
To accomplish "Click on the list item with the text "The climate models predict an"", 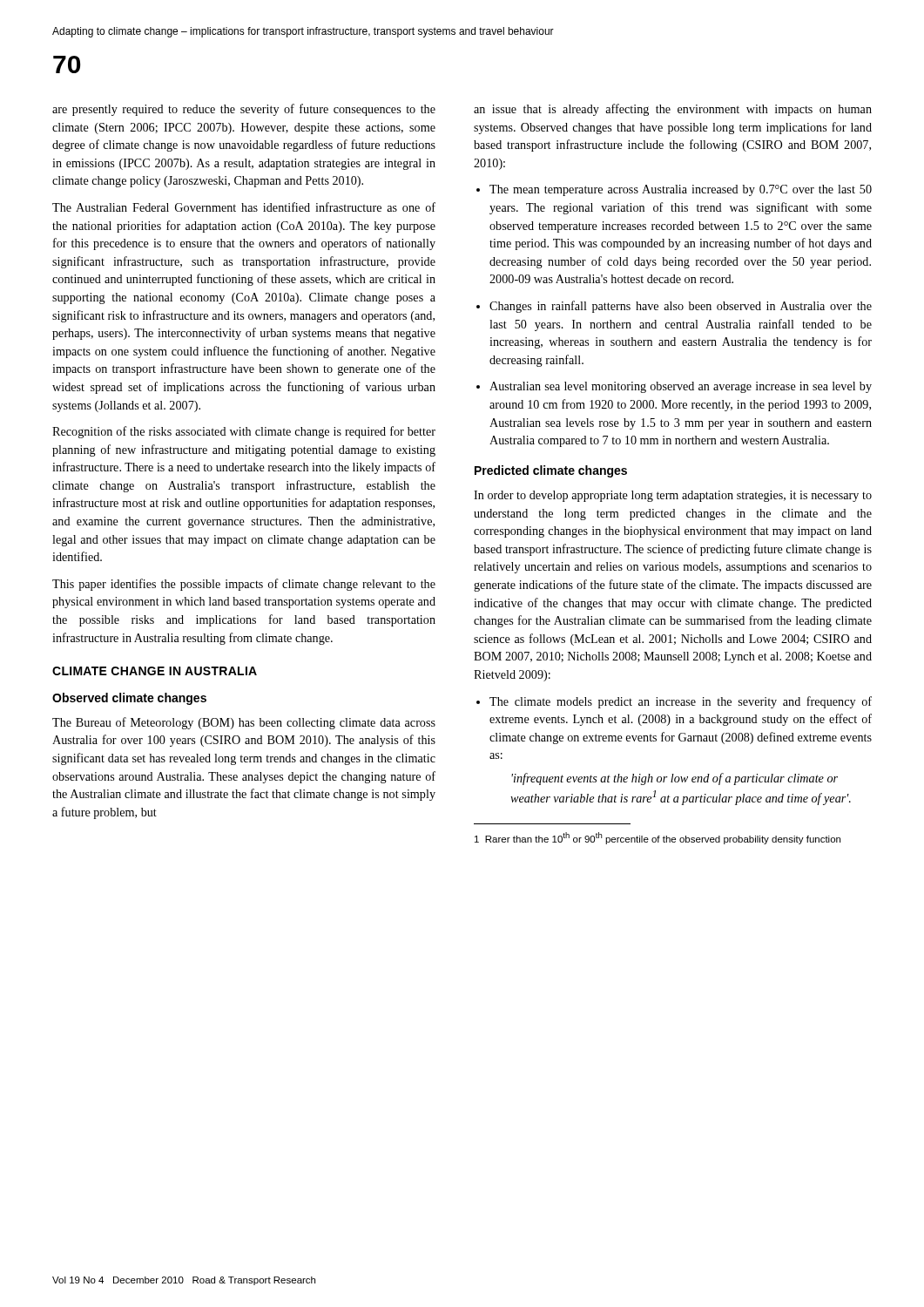I will click(x=673, y=750).
